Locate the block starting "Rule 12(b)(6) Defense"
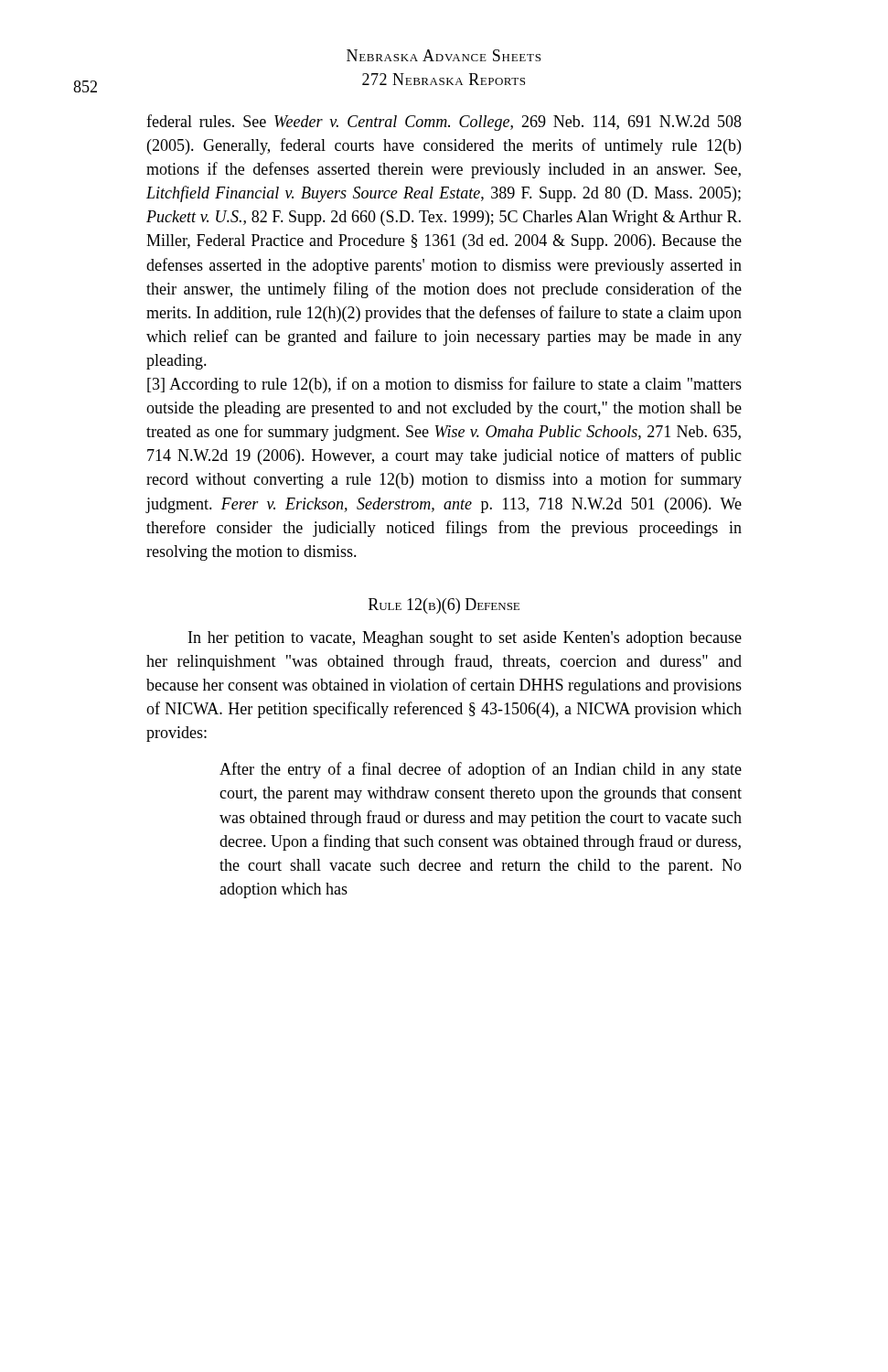The height and width of the screenshot is (1372, 888). tap(444, 604)
